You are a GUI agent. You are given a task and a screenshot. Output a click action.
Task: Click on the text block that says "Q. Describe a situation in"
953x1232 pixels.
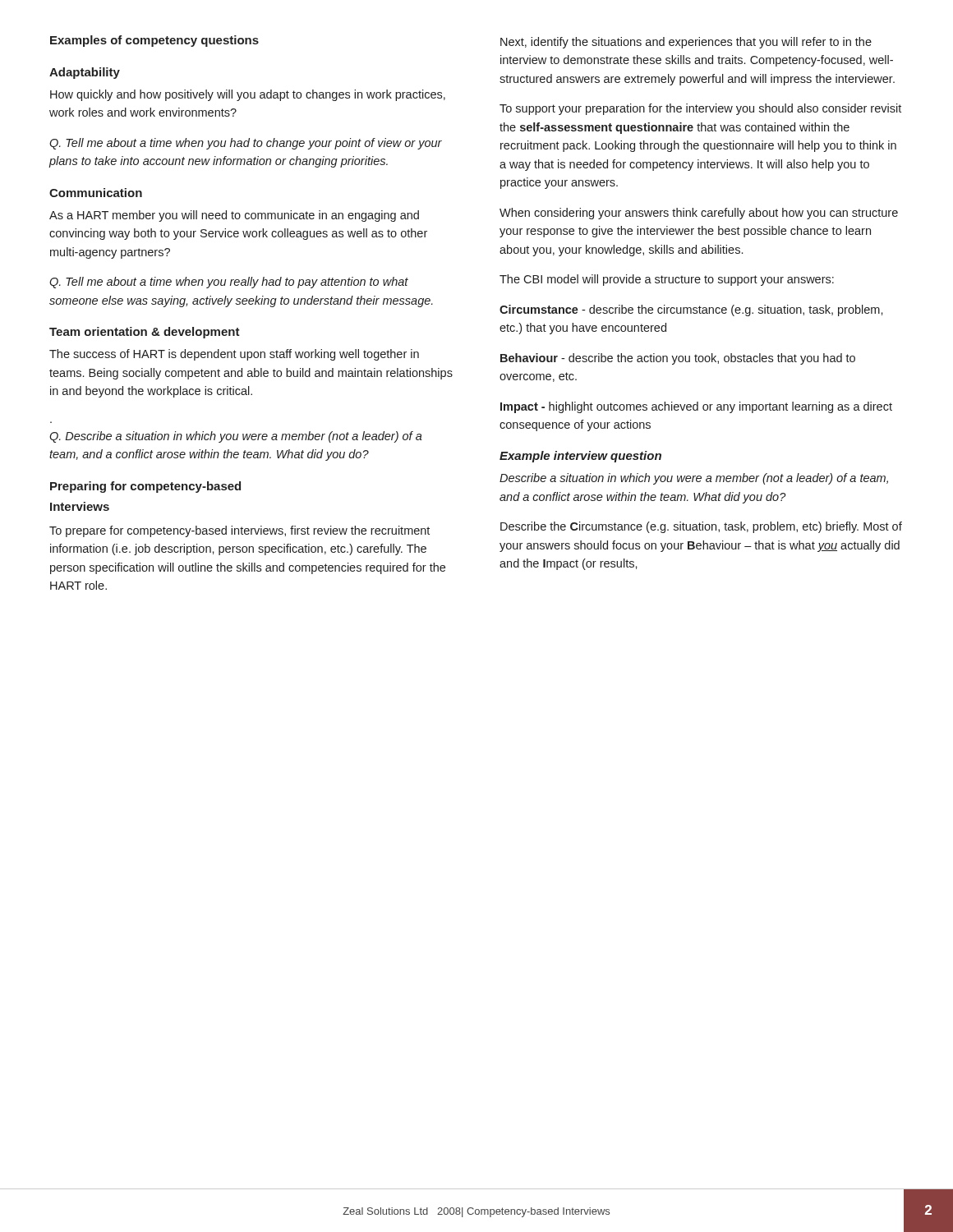tap(236, 445)
